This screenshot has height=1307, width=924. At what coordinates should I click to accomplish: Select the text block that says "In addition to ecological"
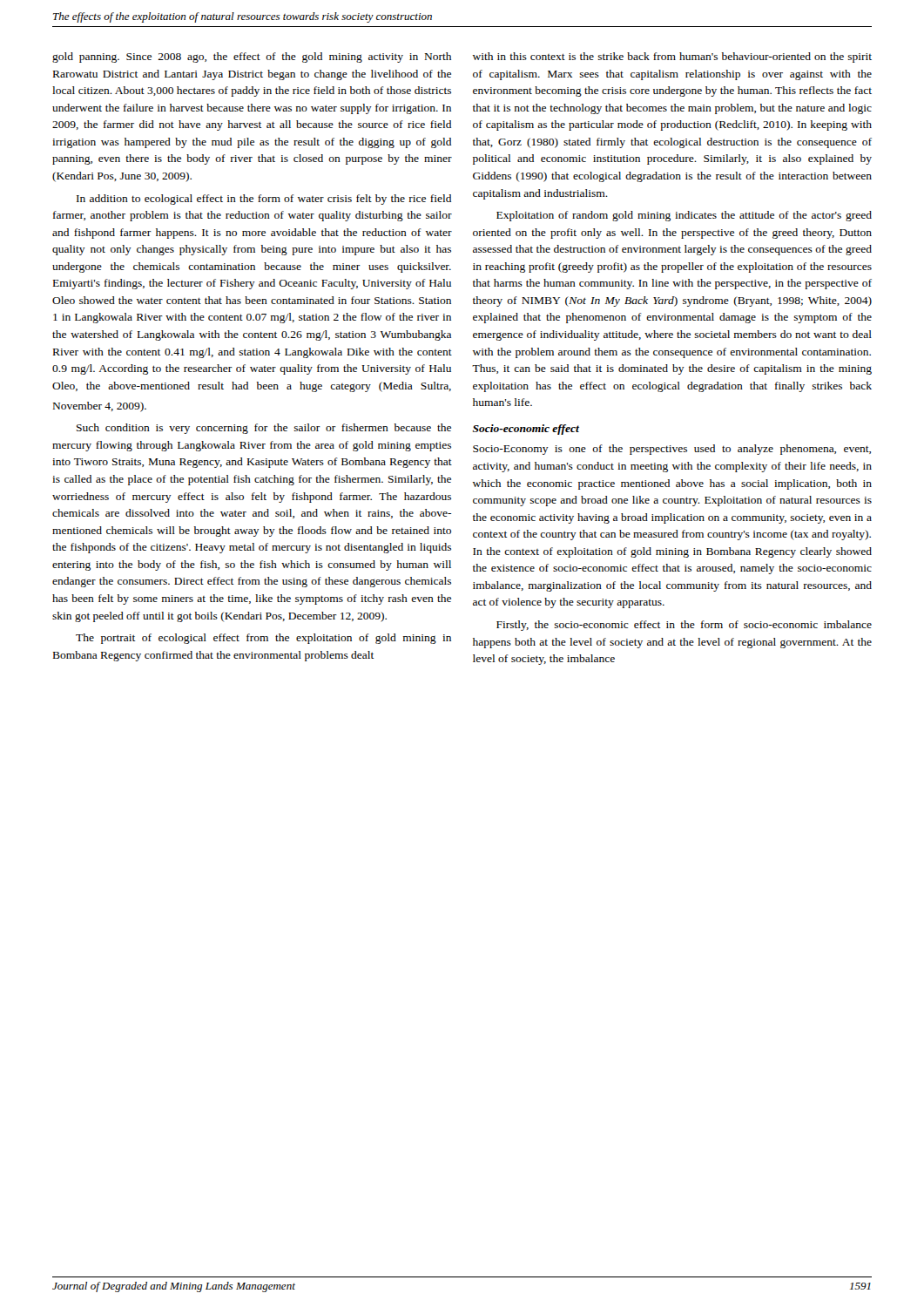(x=252, y=302)
